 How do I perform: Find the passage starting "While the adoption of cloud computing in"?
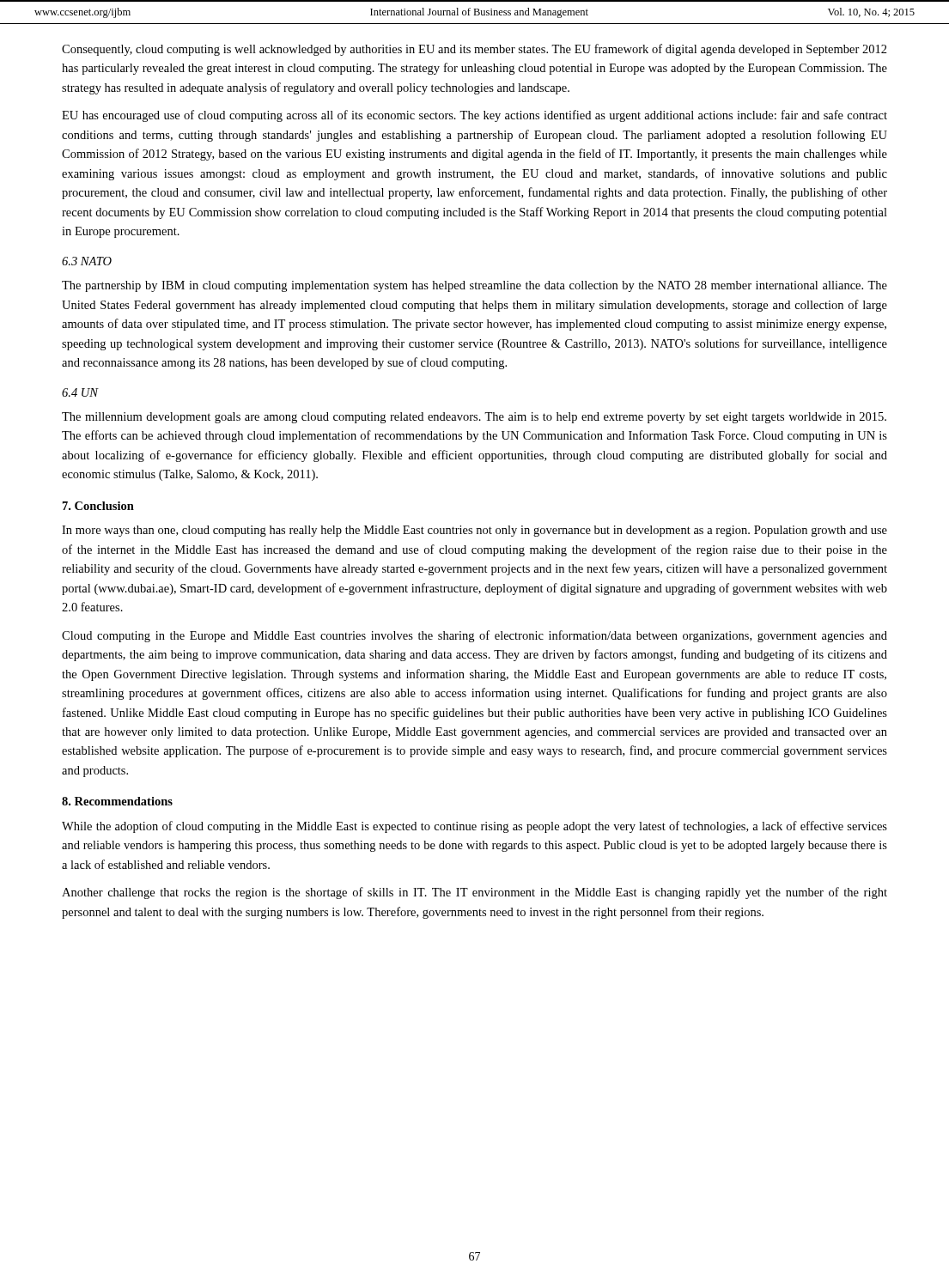(x=474, y=845)
